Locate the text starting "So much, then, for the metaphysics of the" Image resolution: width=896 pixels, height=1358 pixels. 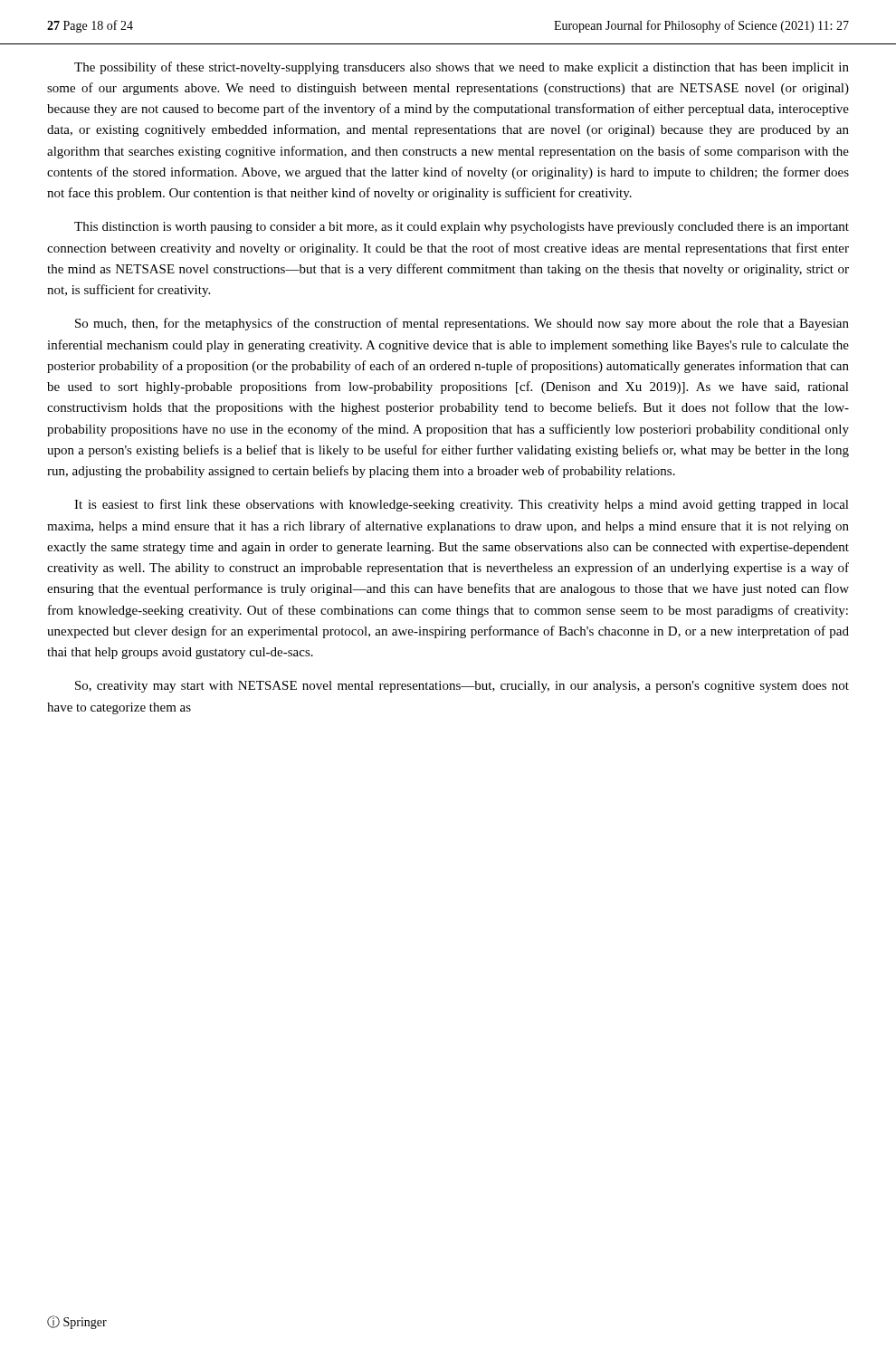(448, 398)
